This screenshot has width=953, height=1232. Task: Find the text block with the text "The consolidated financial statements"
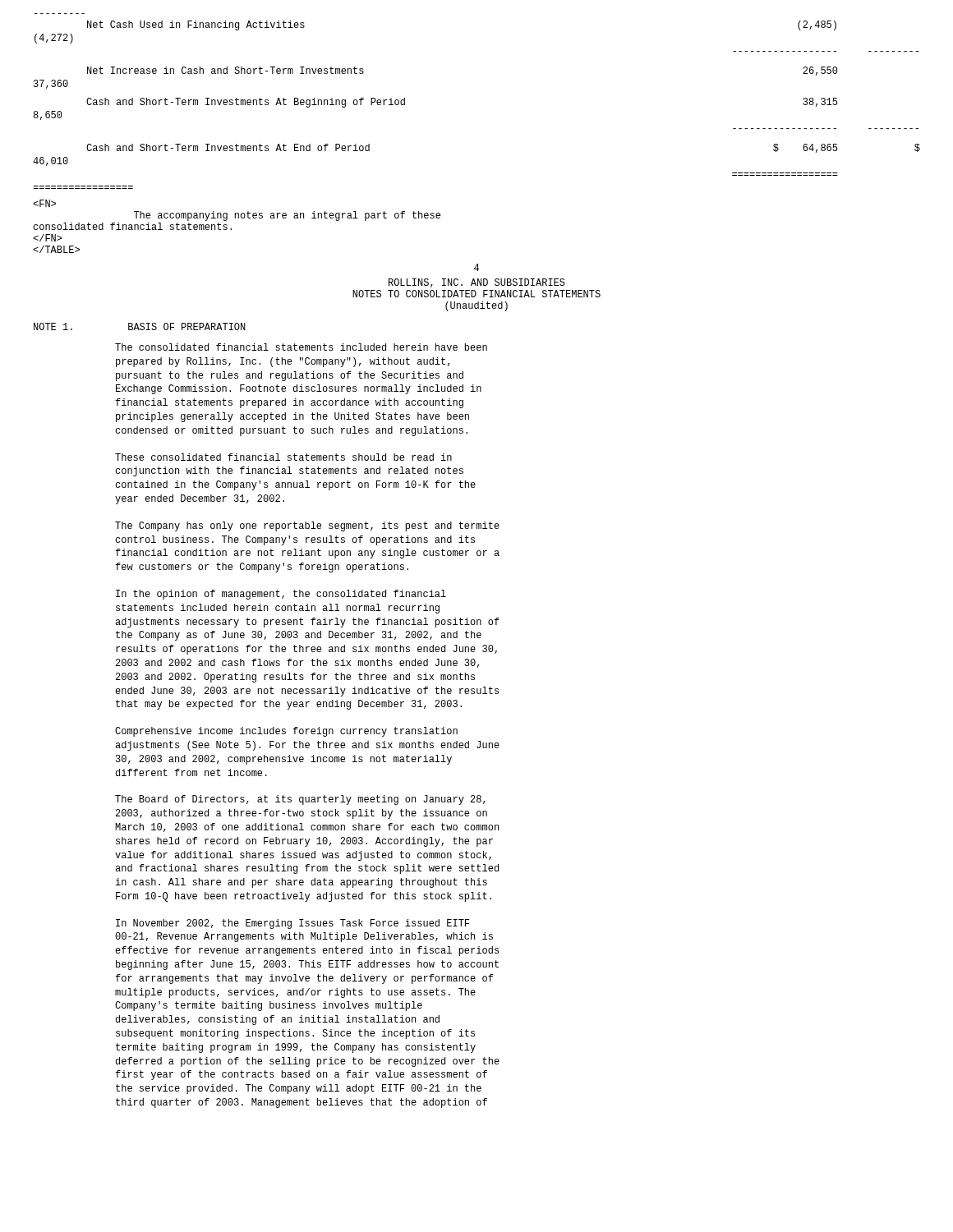[260, 393]
